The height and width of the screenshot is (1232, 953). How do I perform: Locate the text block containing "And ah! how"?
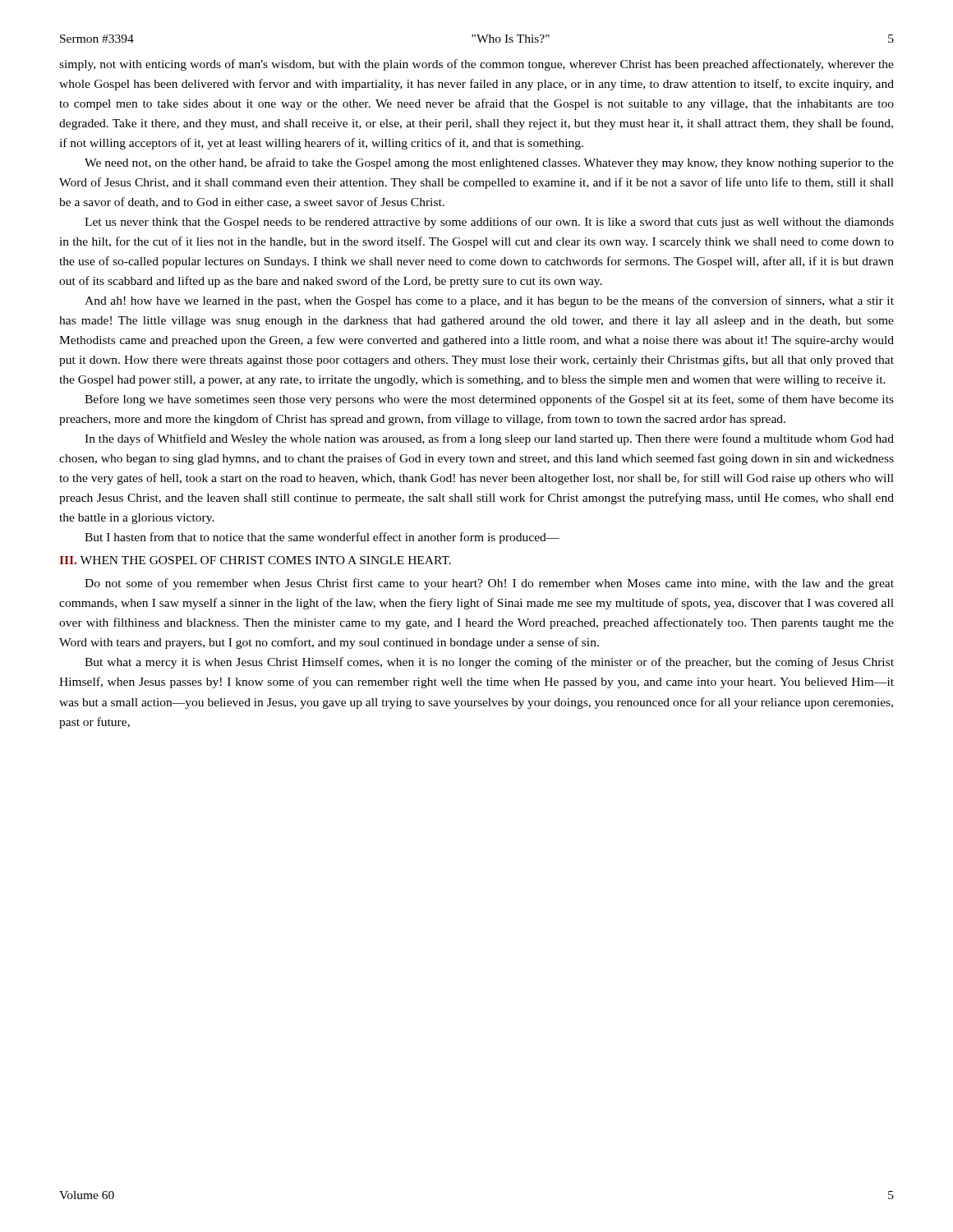click(476, 340)
